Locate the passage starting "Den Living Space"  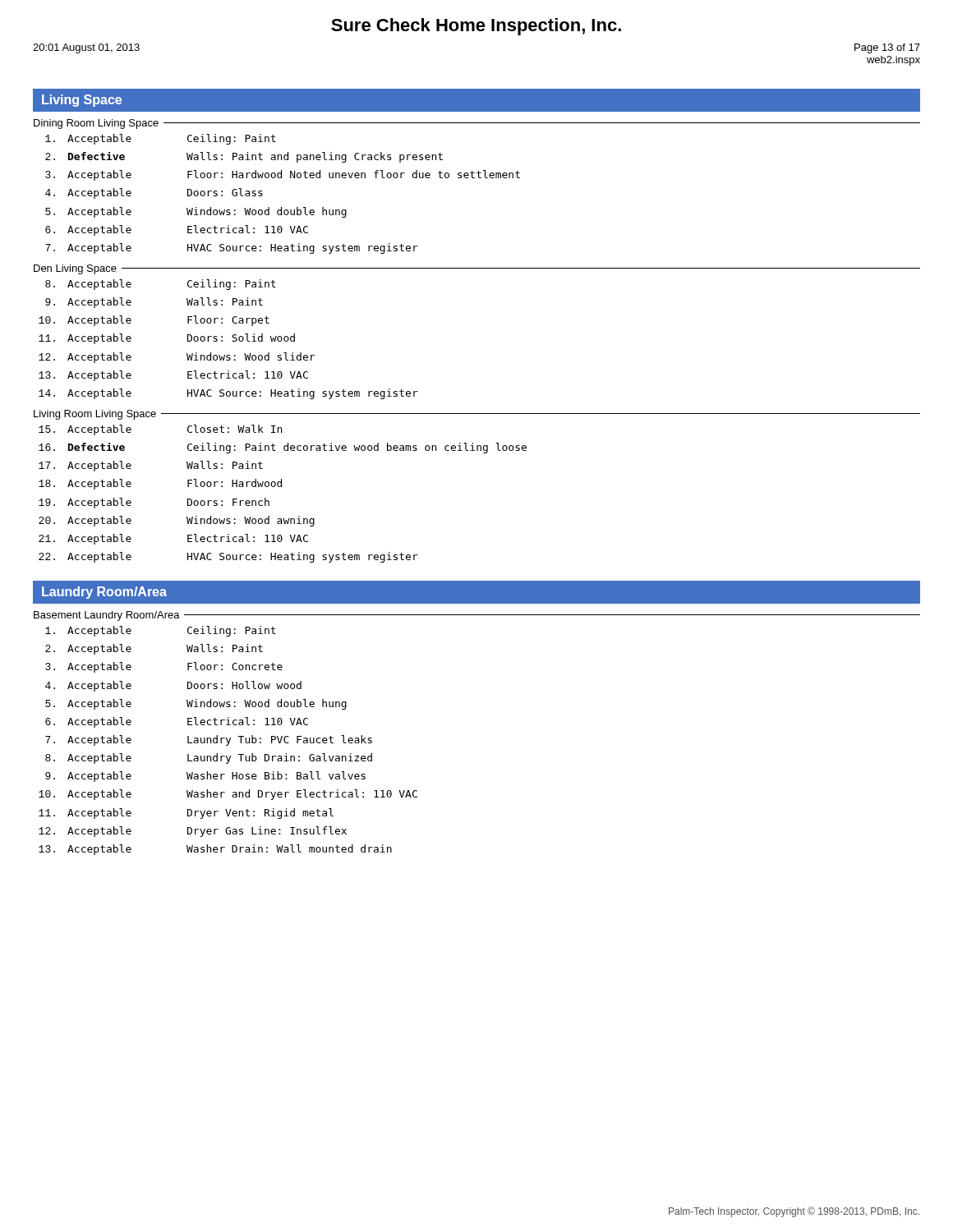tap(75, 268)
